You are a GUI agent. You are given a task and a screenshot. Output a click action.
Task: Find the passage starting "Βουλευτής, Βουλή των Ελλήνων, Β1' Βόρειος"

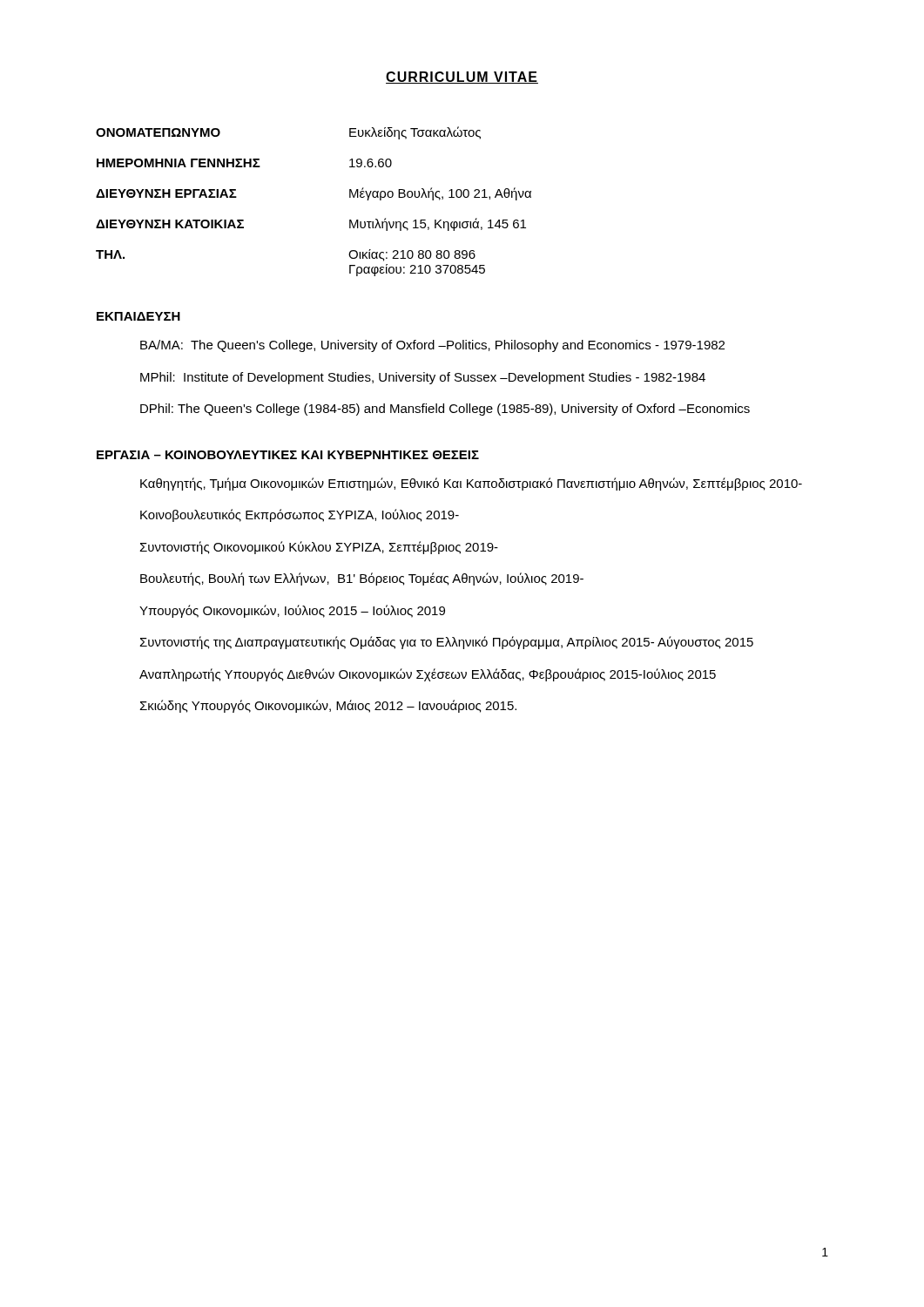tap(362, 578)
